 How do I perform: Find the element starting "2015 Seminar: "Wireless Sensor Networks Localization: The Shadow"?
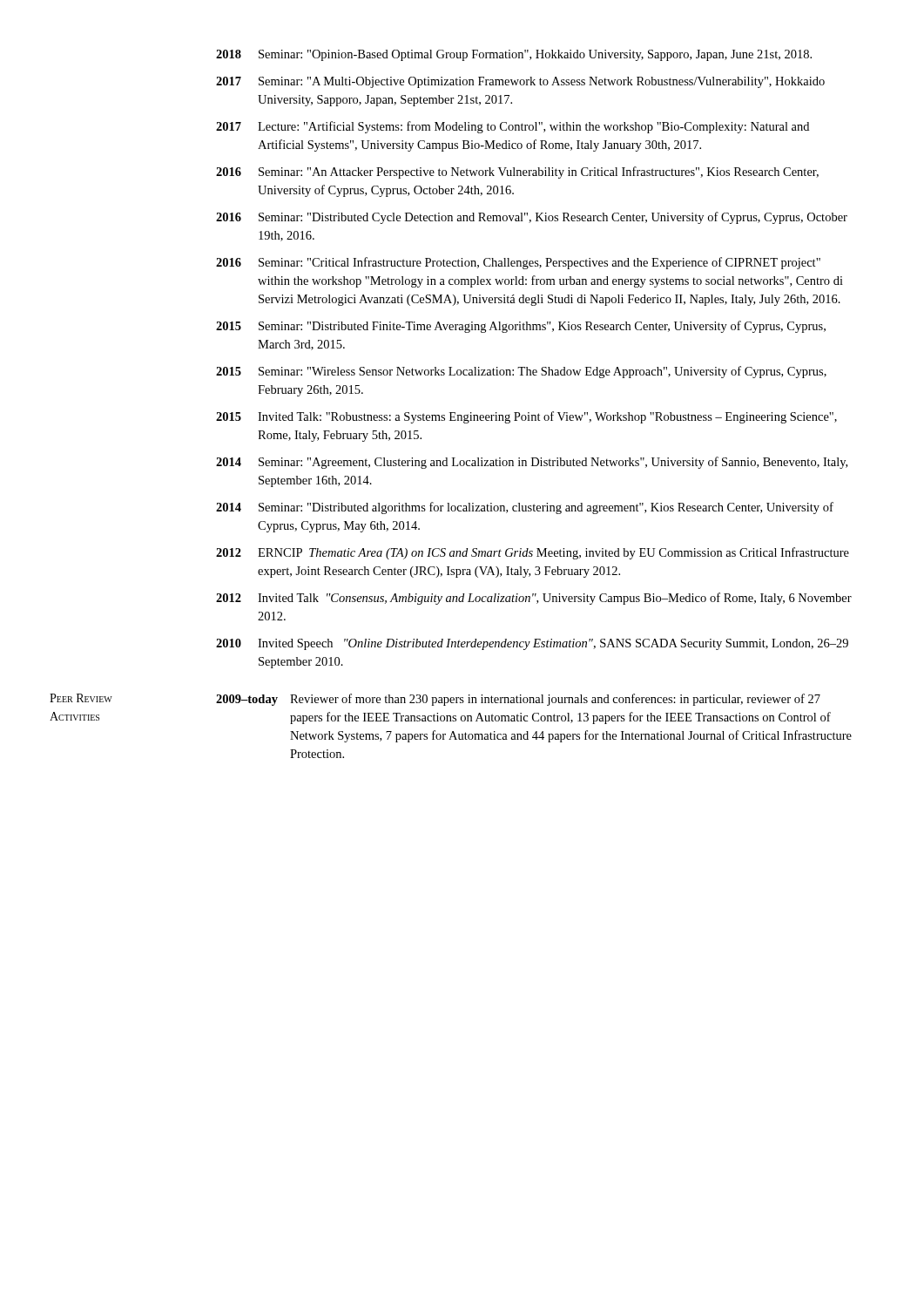(535, 381)
